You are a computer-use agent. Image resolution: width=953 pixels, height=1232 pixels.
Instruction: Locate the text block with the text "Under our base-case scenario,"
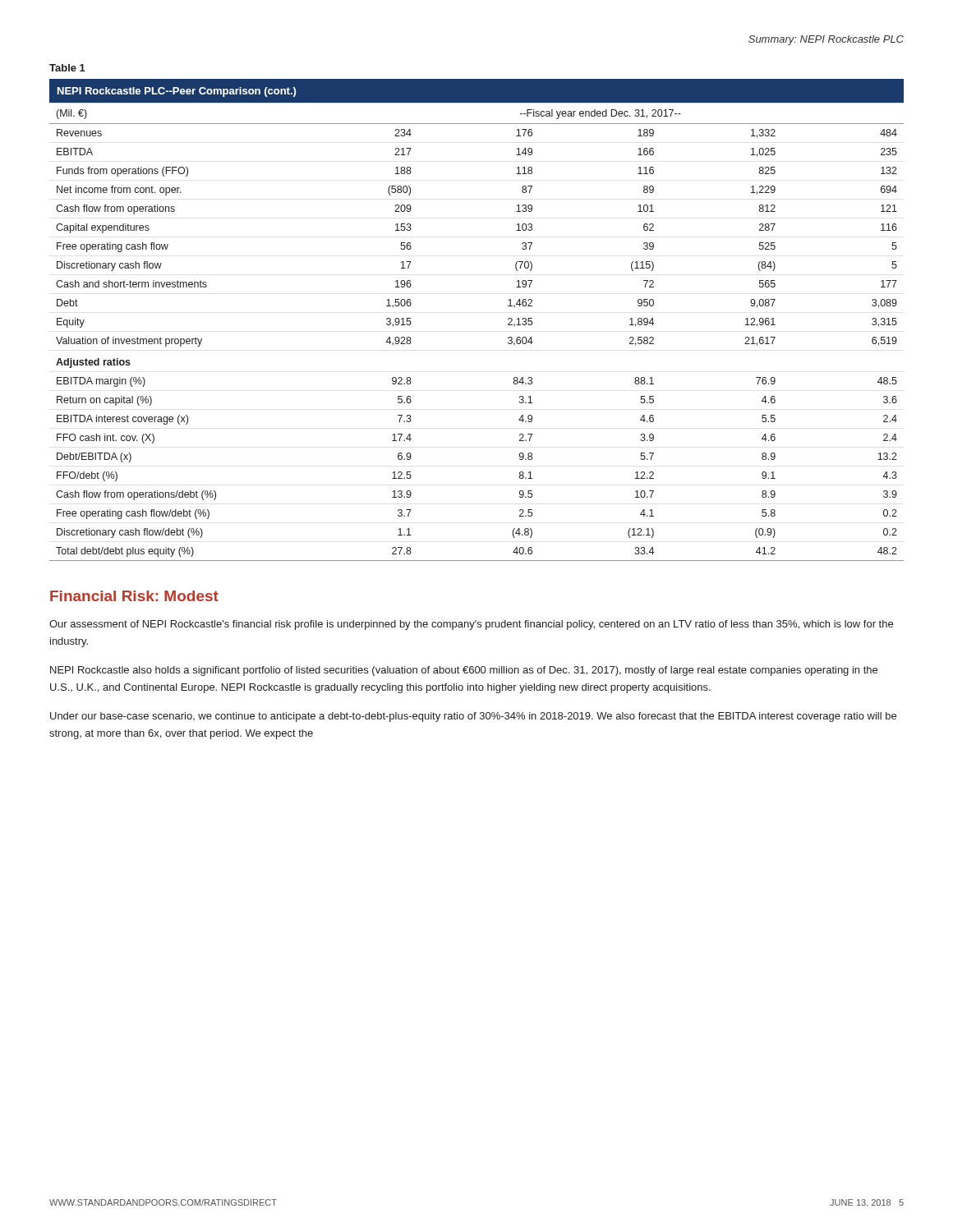click(x=473, y=724)
